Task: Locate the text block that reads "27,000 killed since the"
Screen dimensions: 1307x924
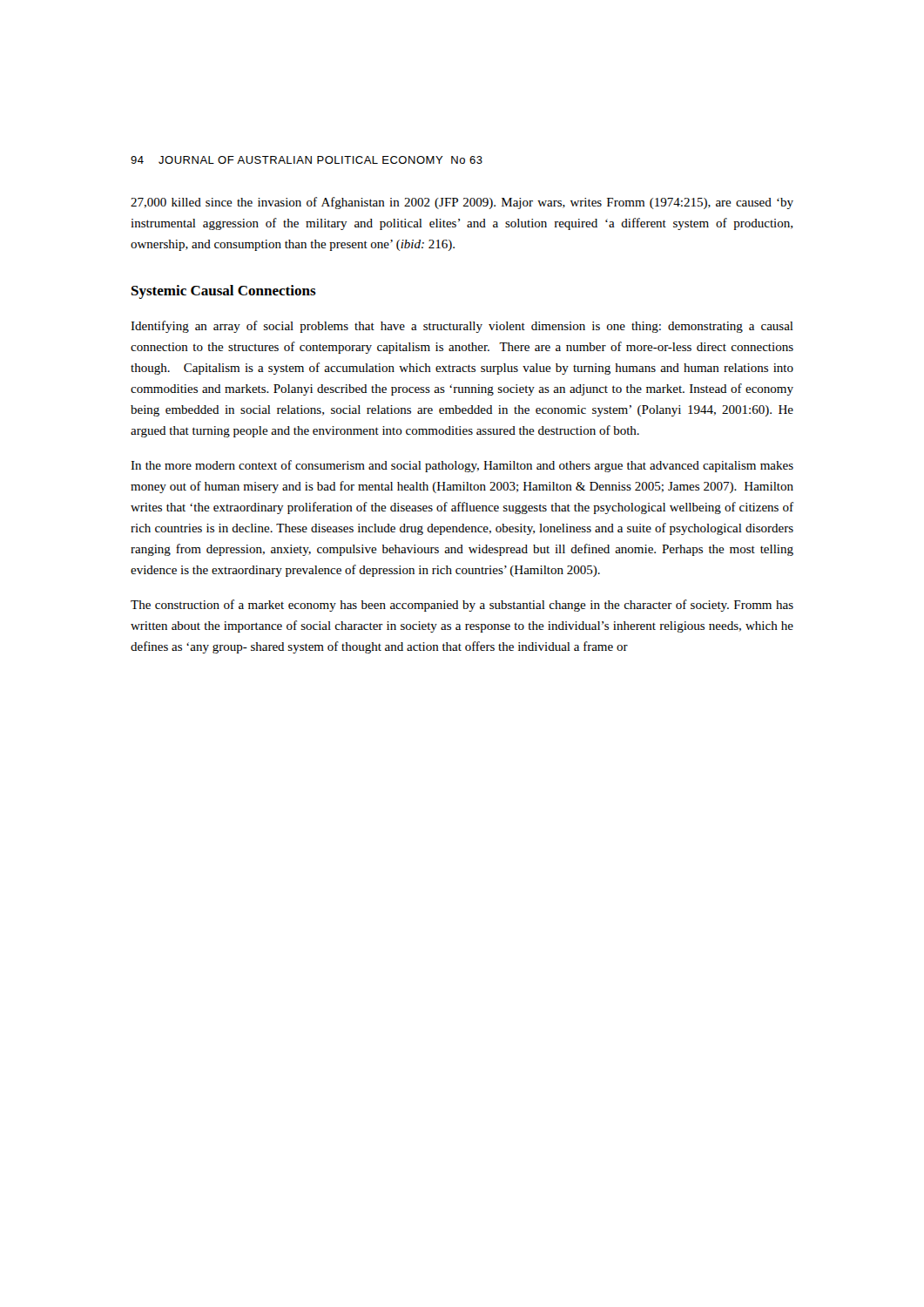Action: click(x=462, y=223)
